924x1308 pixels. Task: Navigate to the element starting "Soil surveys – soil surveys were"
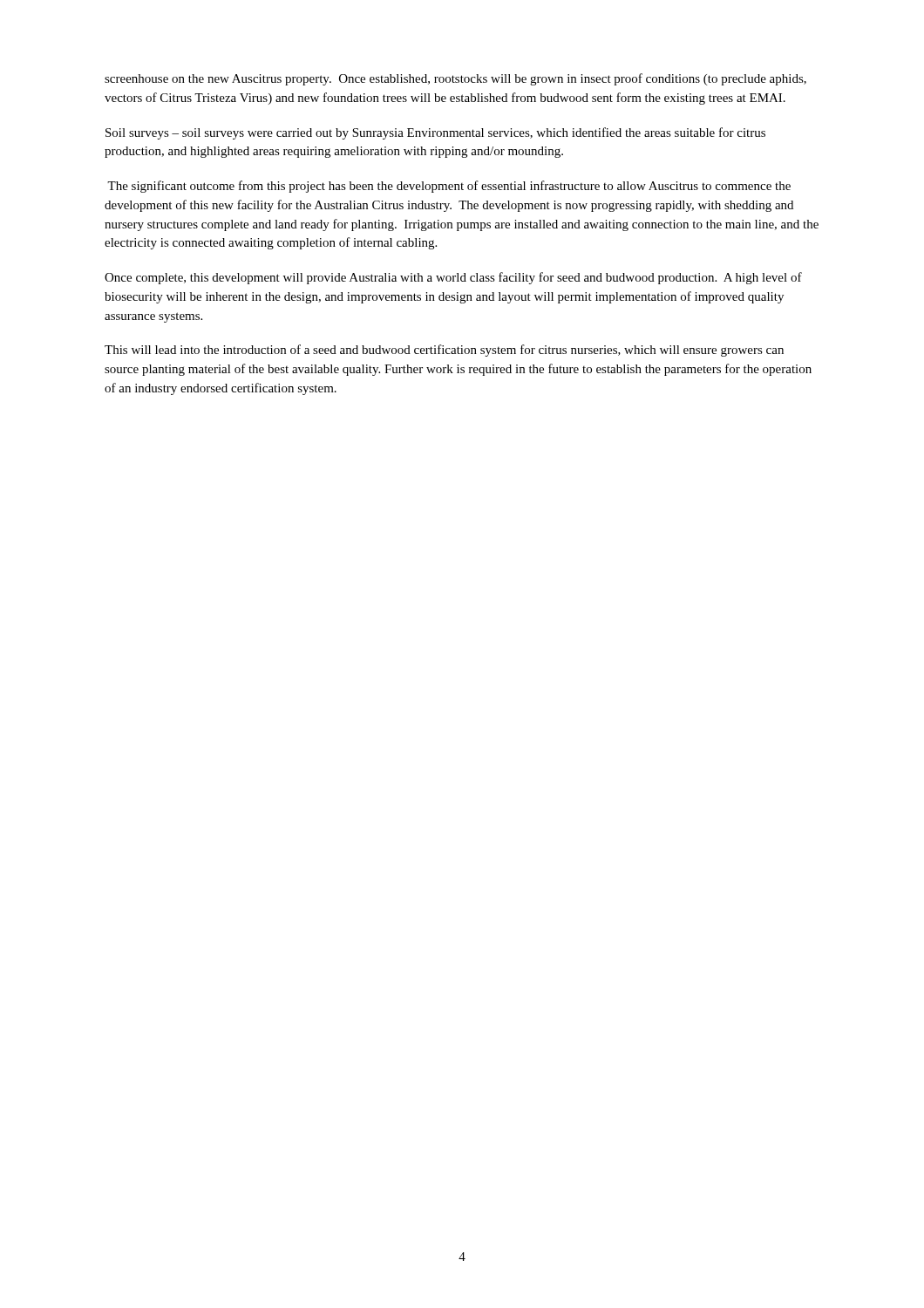pos(435,142)
